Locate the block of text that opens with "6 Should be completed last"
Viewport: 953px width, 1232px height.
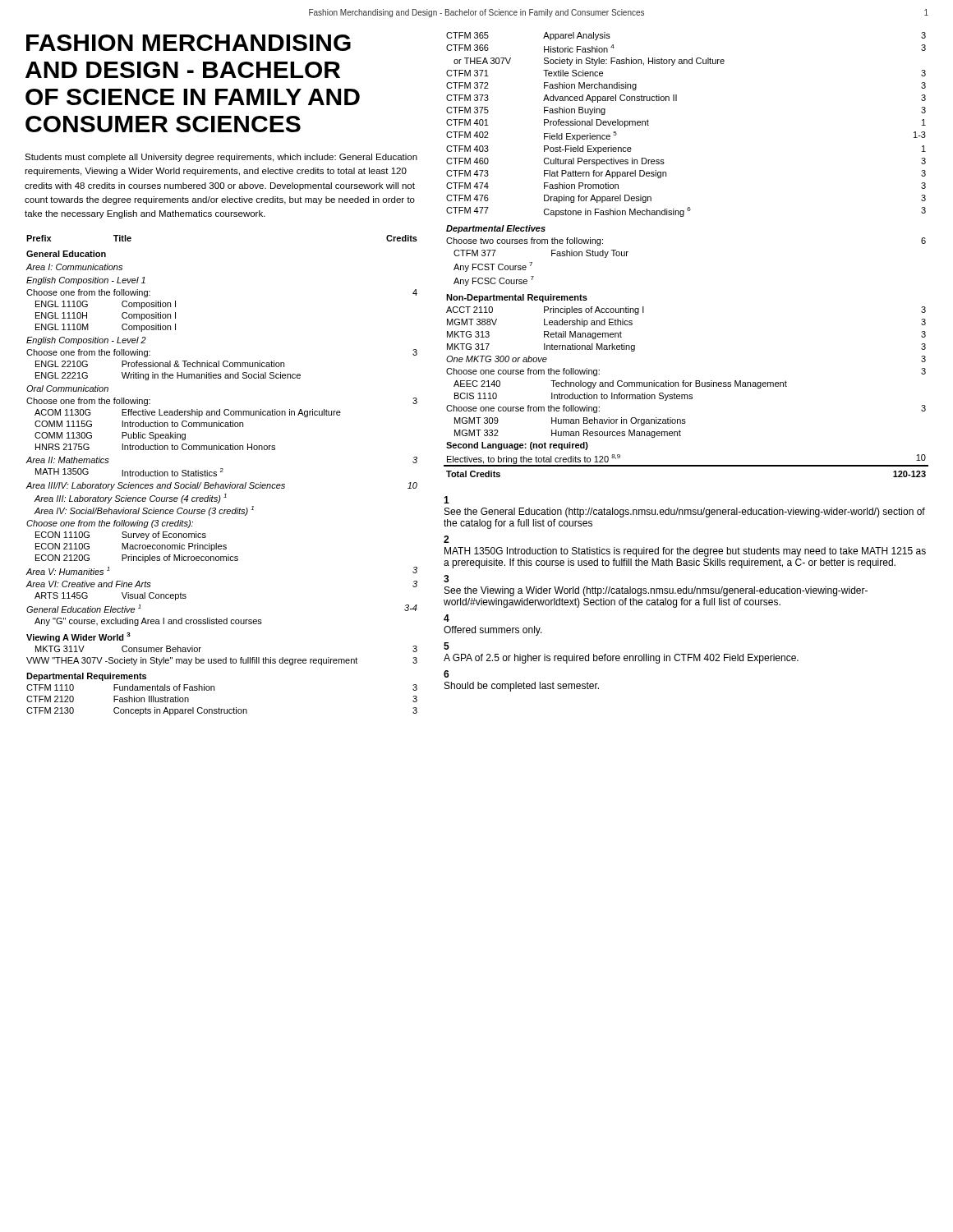pos(522,680)
